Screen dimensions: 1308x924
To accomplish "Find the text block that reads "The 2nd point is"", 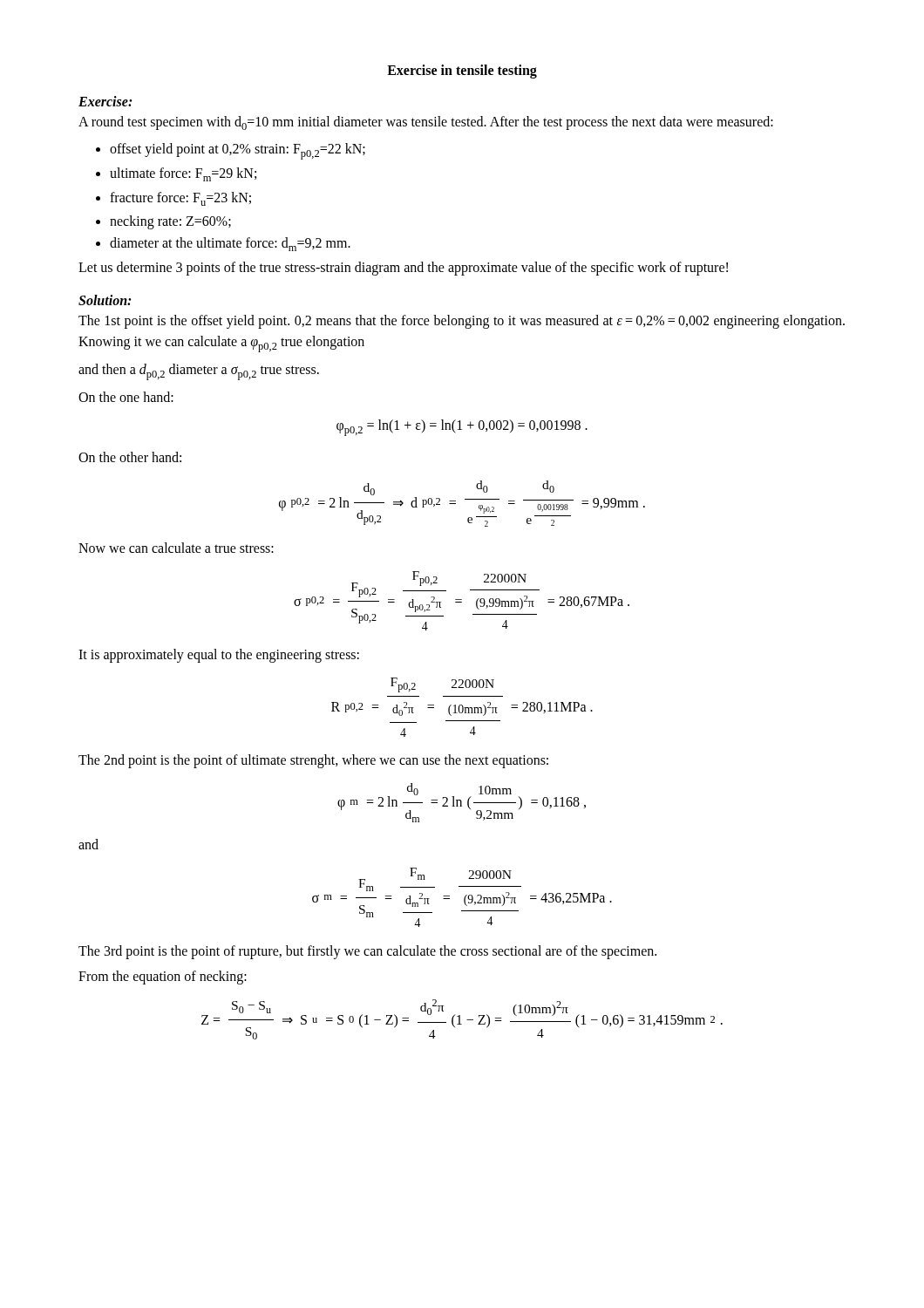I will coord(462,760).
